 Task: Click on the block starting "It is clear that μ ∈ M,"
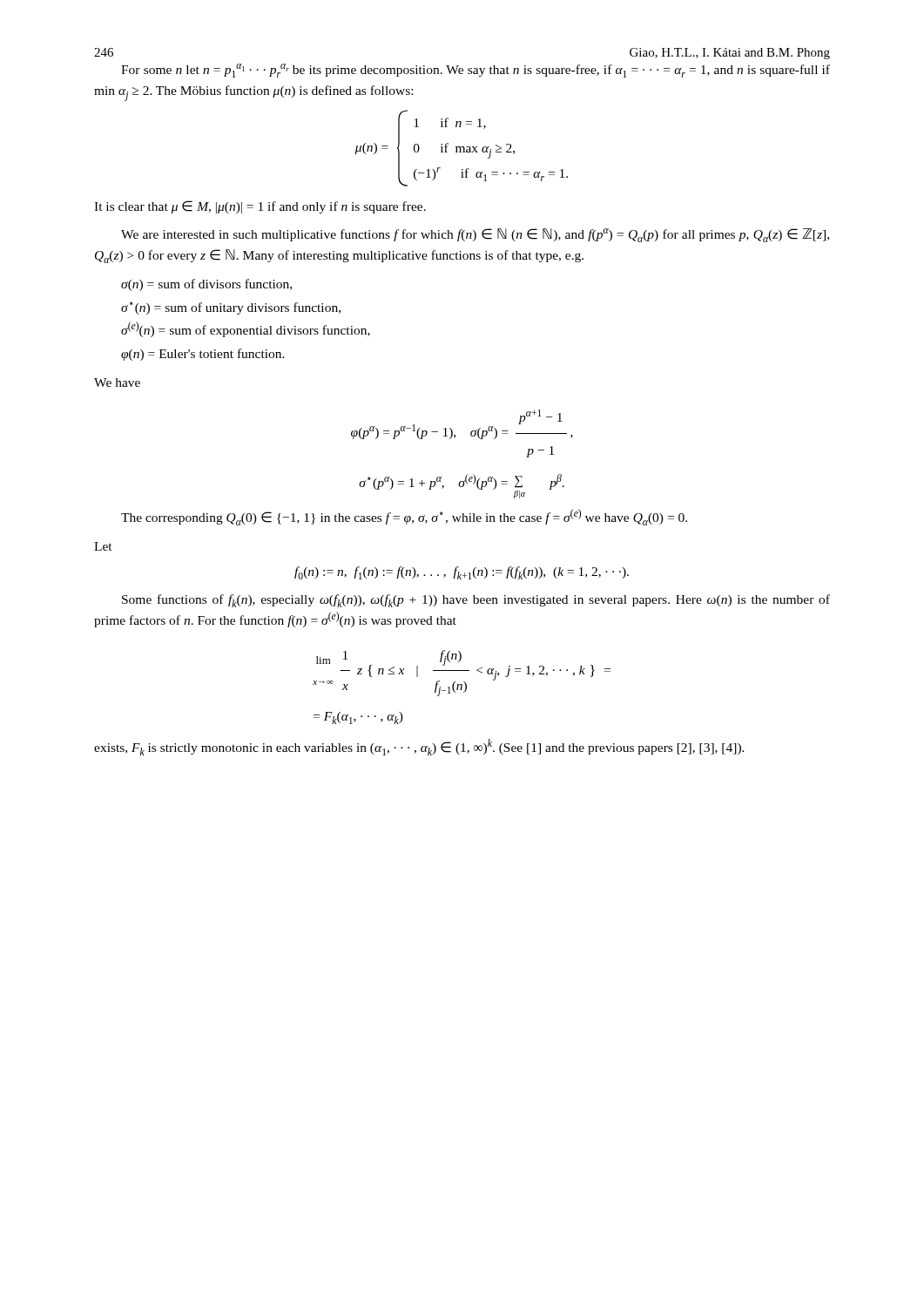(260, 207)
